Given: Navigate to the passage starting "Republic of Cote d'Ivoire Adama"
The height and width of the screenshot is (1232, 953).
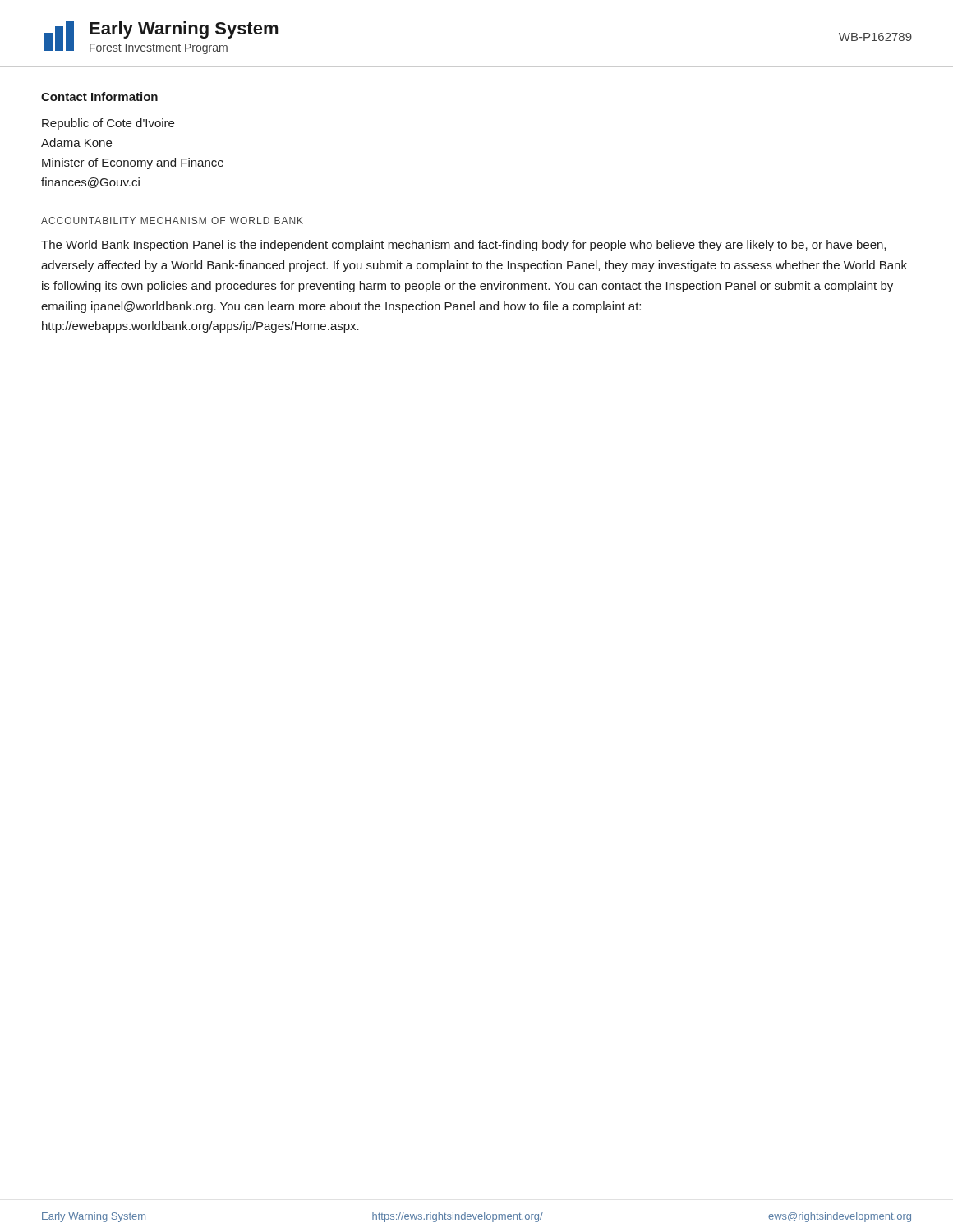Looking at the screenshot, I should coord(133,153).
